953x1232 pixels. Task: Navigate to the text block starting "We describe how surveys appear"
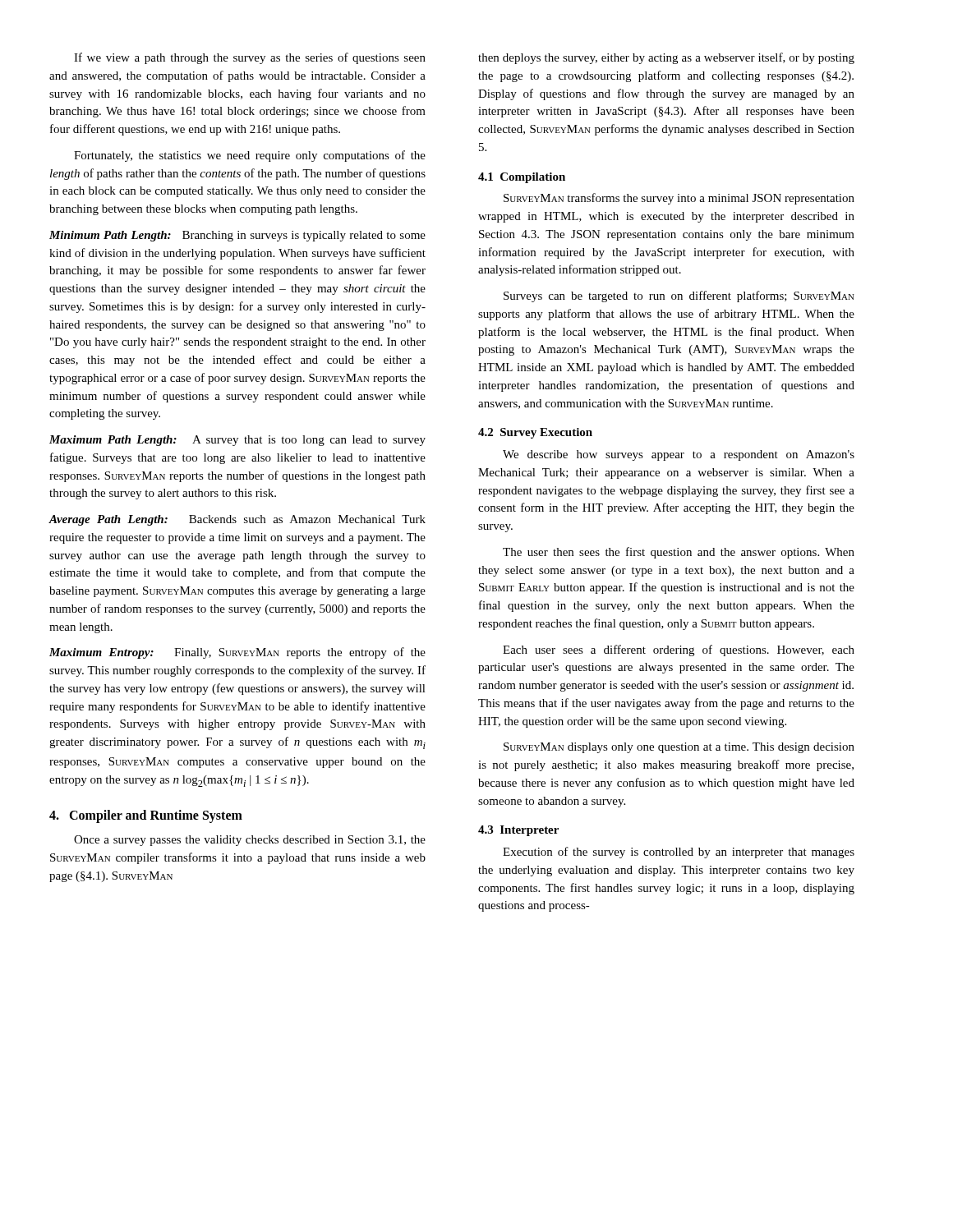666,491
